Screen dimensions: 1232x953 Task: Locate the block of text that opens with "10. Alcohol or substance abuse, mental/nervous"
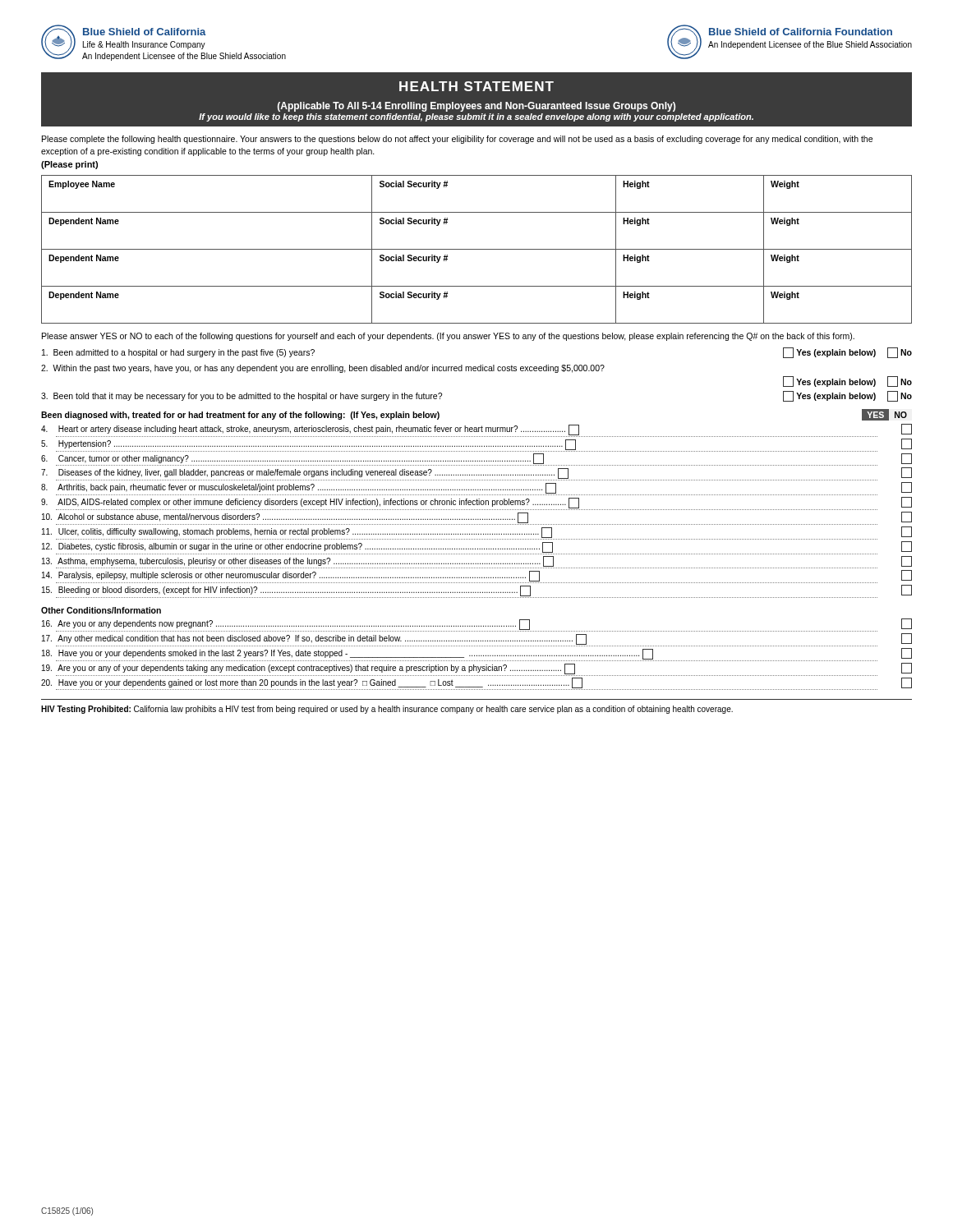(476, 518)
